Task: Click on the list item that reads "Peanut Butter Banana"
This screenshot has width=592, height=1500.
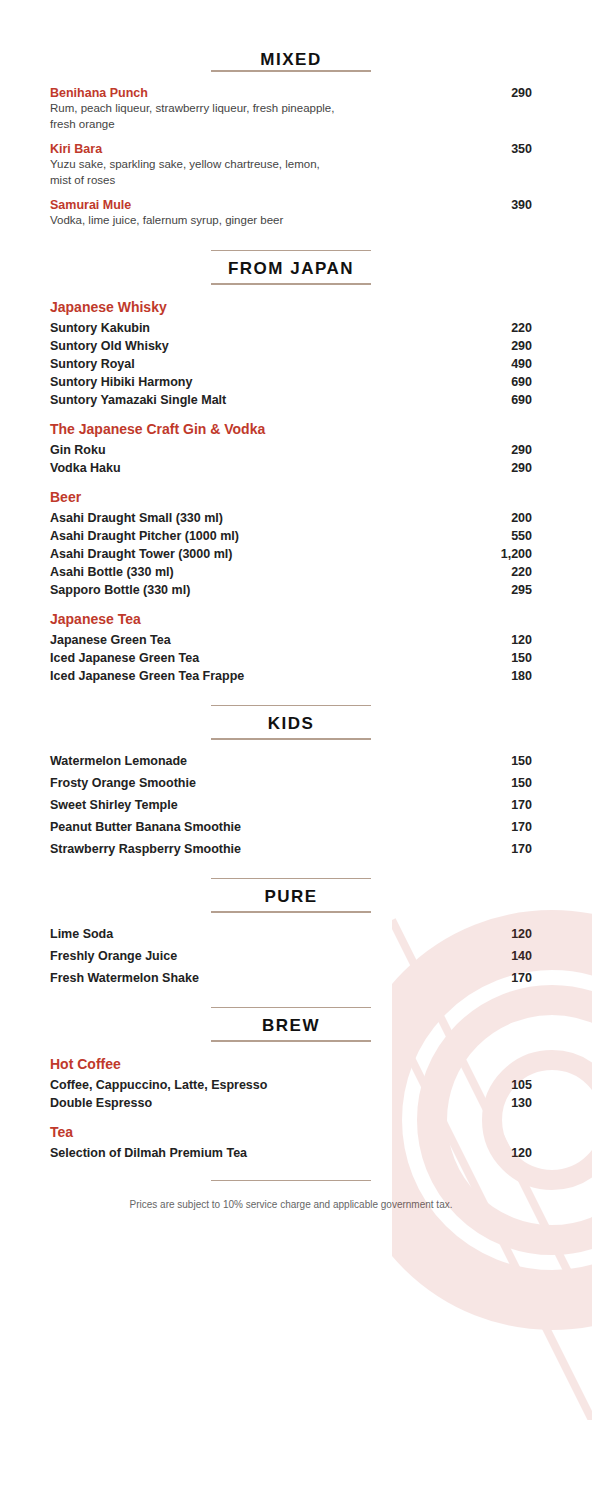Action: point(154,826)
